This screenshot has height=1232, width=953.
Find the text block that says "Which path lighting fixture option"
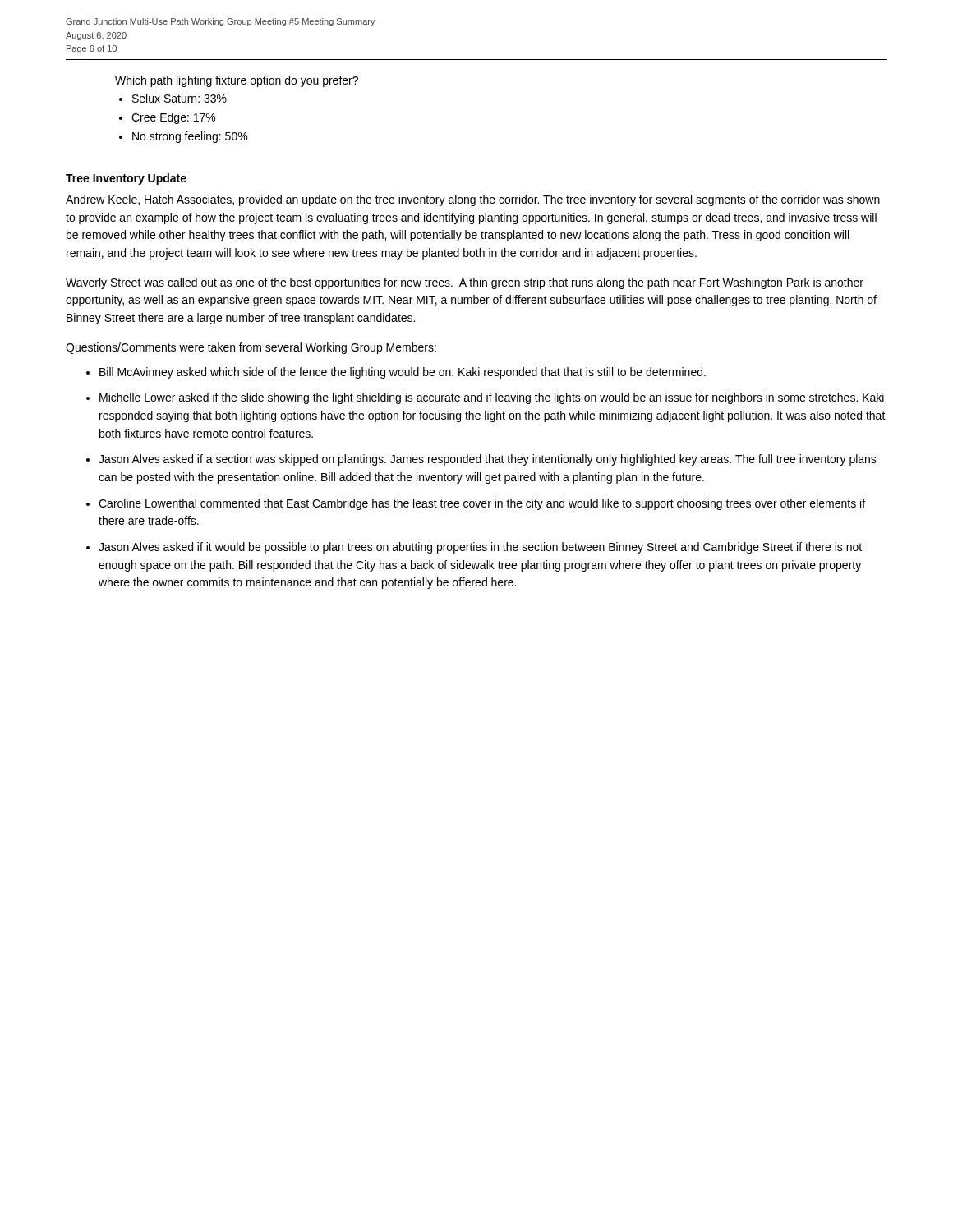click(237, 81)
